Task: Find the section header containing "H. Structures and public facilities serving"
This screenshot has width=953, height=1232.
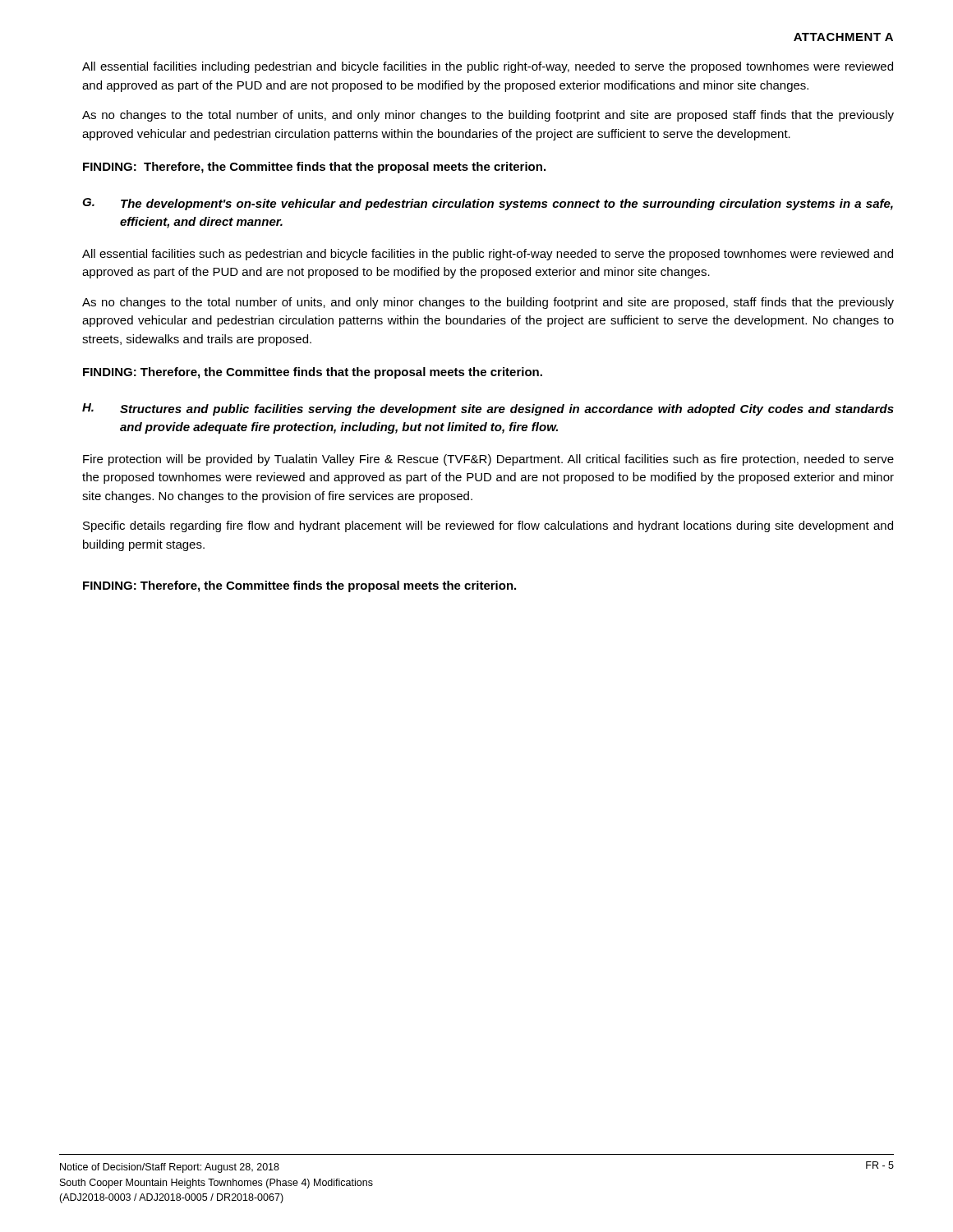Action: pos(488,418)
